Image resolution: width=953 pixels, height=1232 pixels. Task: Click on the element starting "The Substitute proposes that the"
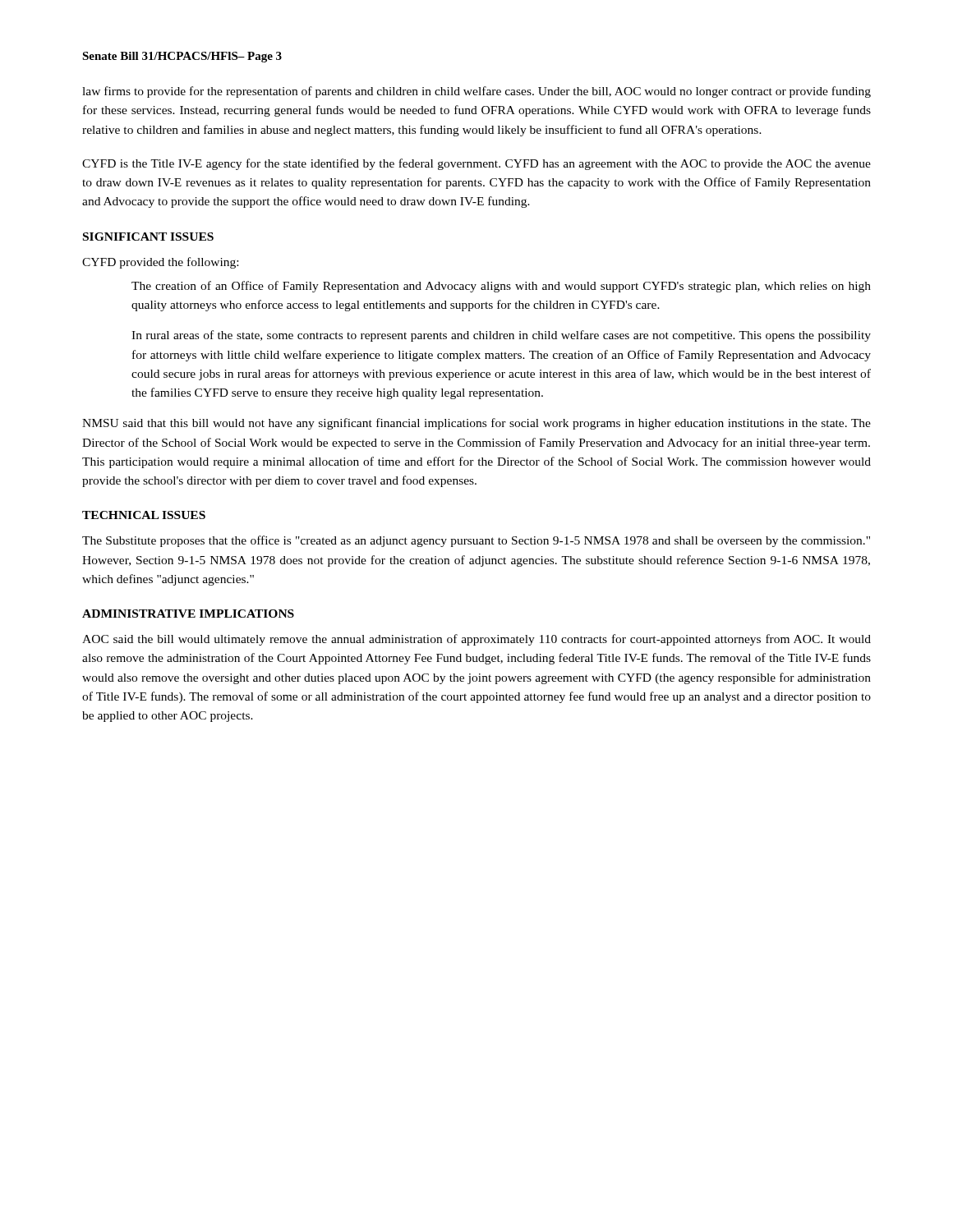(x=476, y=559)
